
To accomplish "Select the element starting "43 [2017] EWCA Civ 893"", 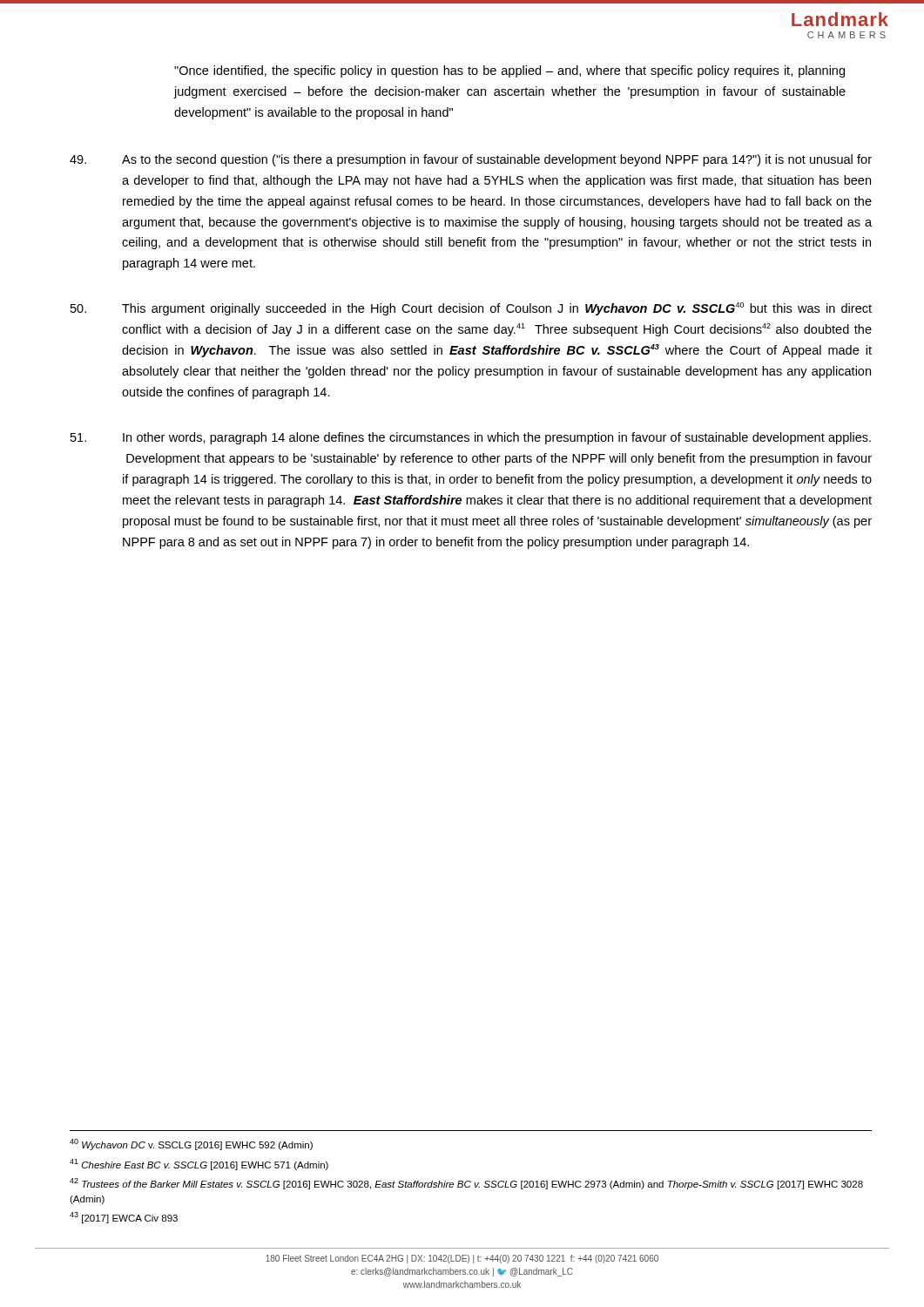I will pyautogui.click(x=124, y=1217).
